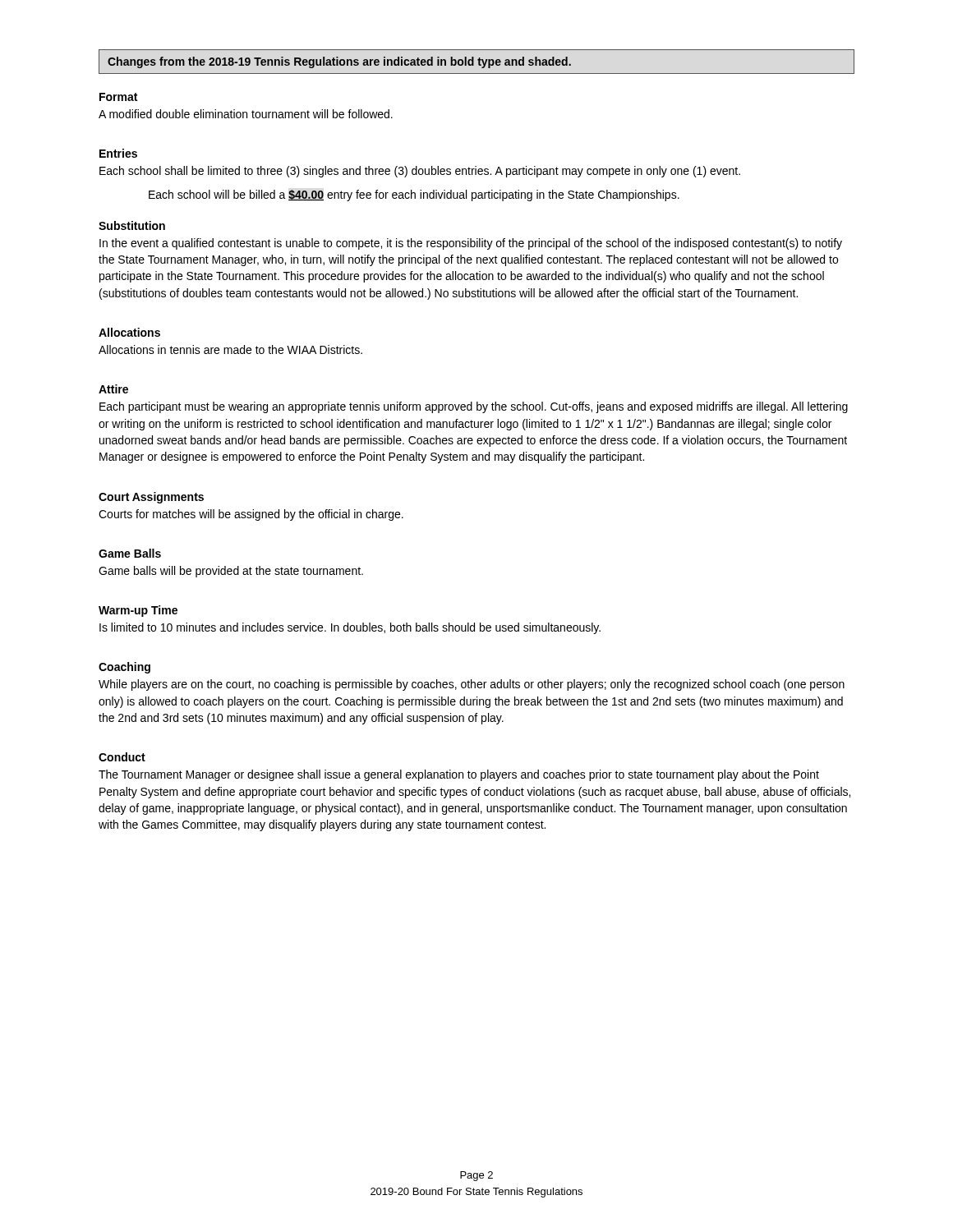This screenshot has height=1232, width=953.
Task: Click on the text block starting "The Tournament Manager or designee"
Action: pyautogui.click(x=475, y=800)
